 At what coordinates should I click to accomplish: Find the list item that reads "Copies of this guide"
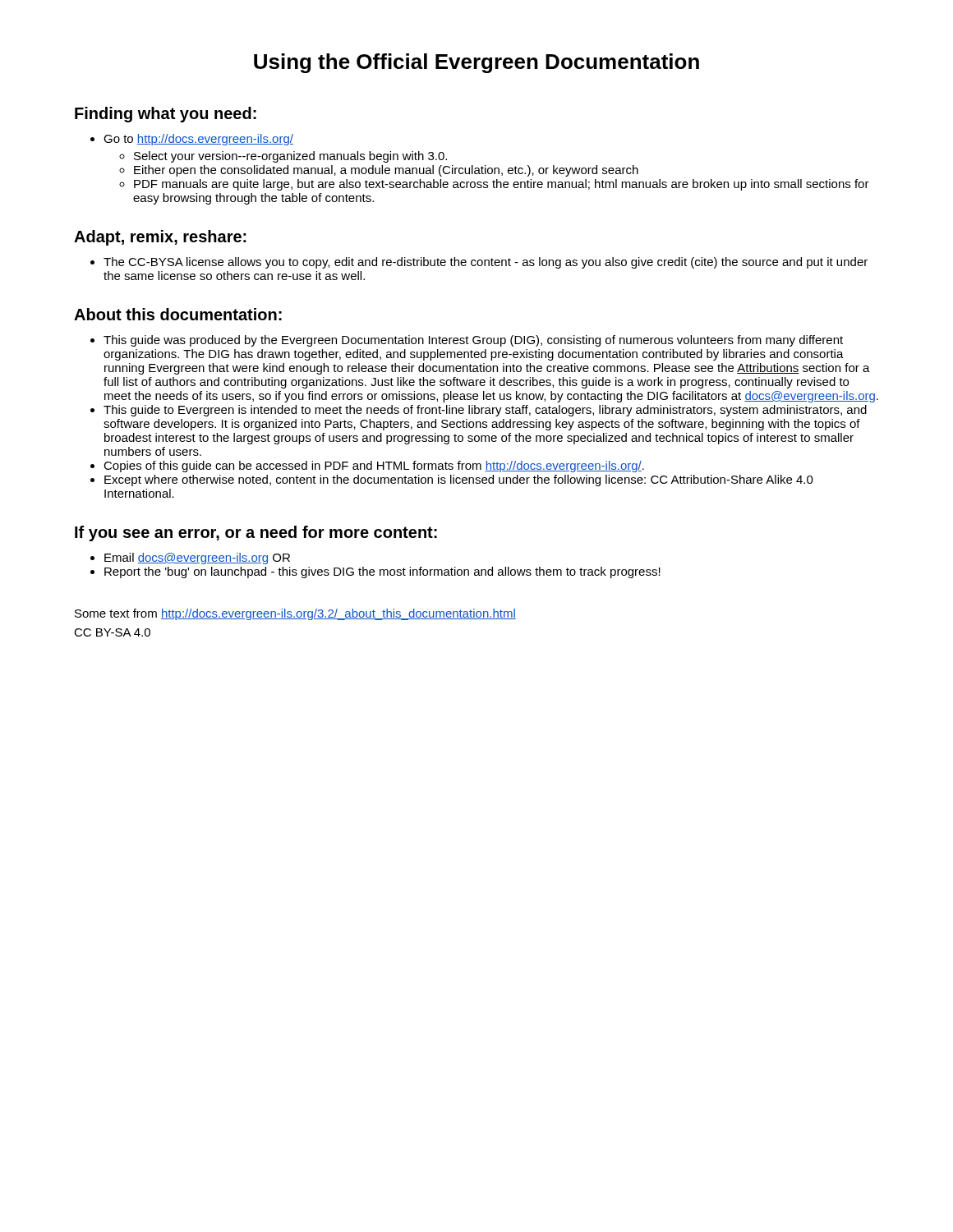click(x=491, y=465)
